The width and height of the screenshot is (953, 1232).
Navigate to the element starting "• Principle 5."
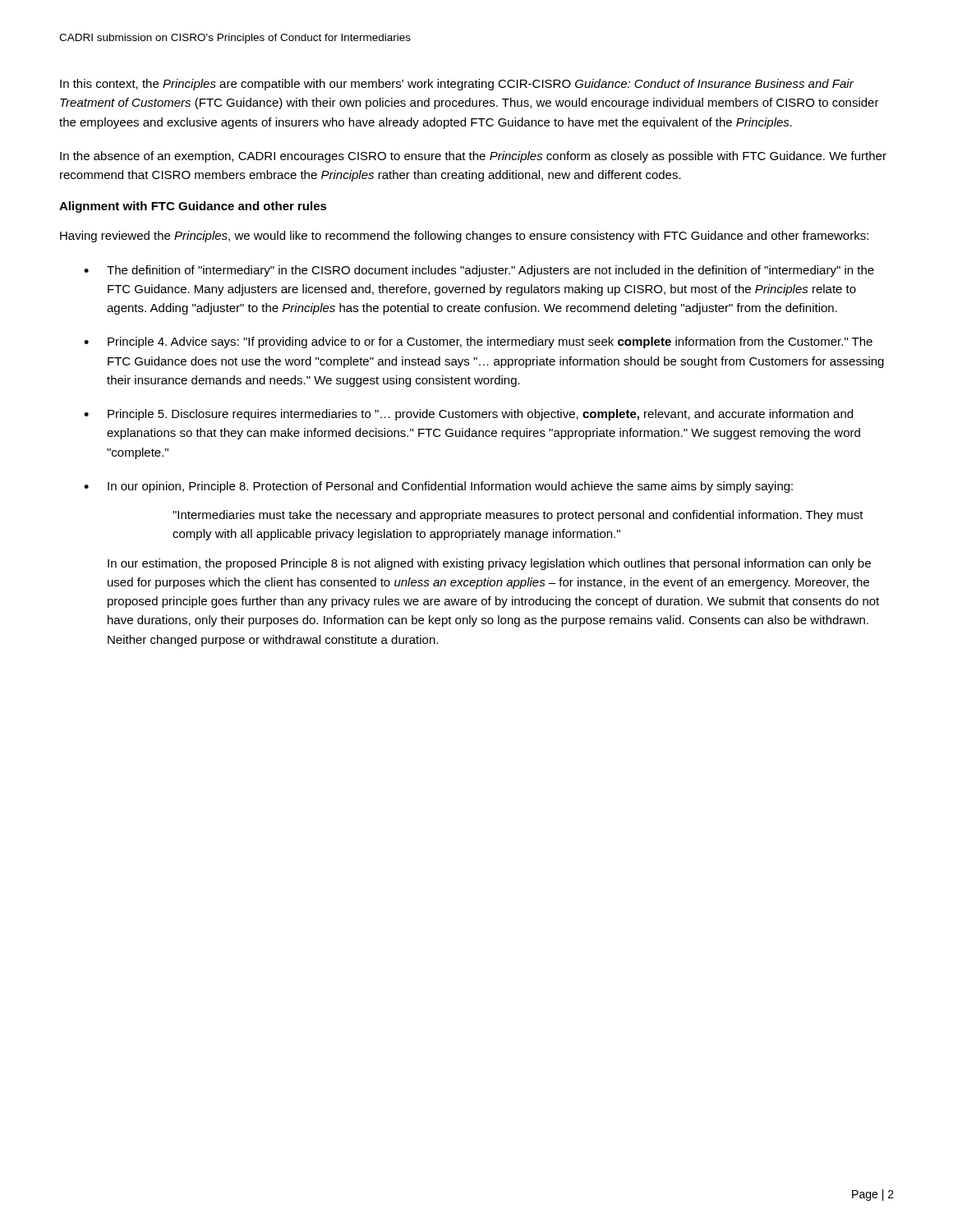(x=489, y=433)
